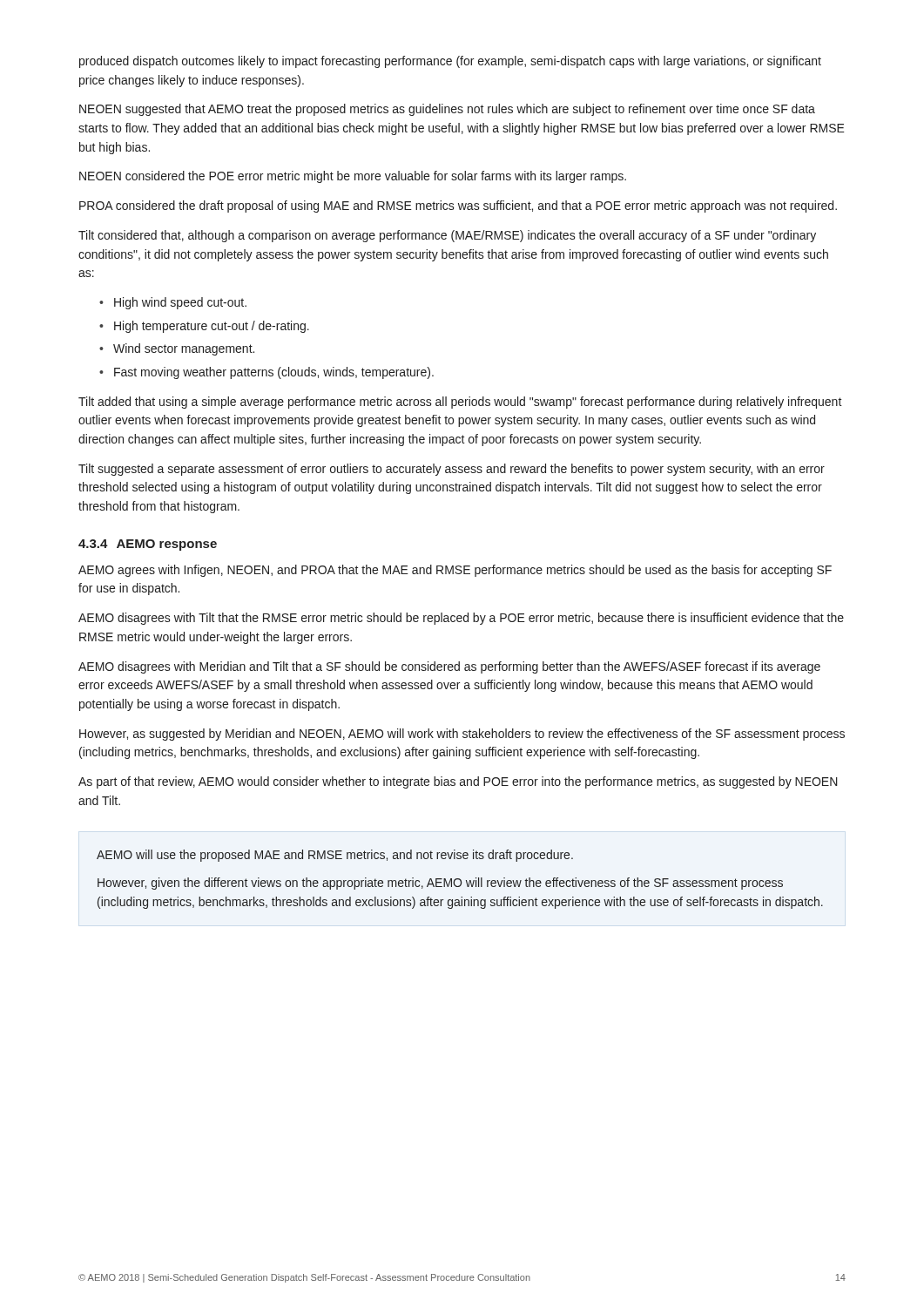Find the passage starting "AEMO disagrees with Meridian"
This screenshot has height=1307, width=924.
tap(462, 686)
